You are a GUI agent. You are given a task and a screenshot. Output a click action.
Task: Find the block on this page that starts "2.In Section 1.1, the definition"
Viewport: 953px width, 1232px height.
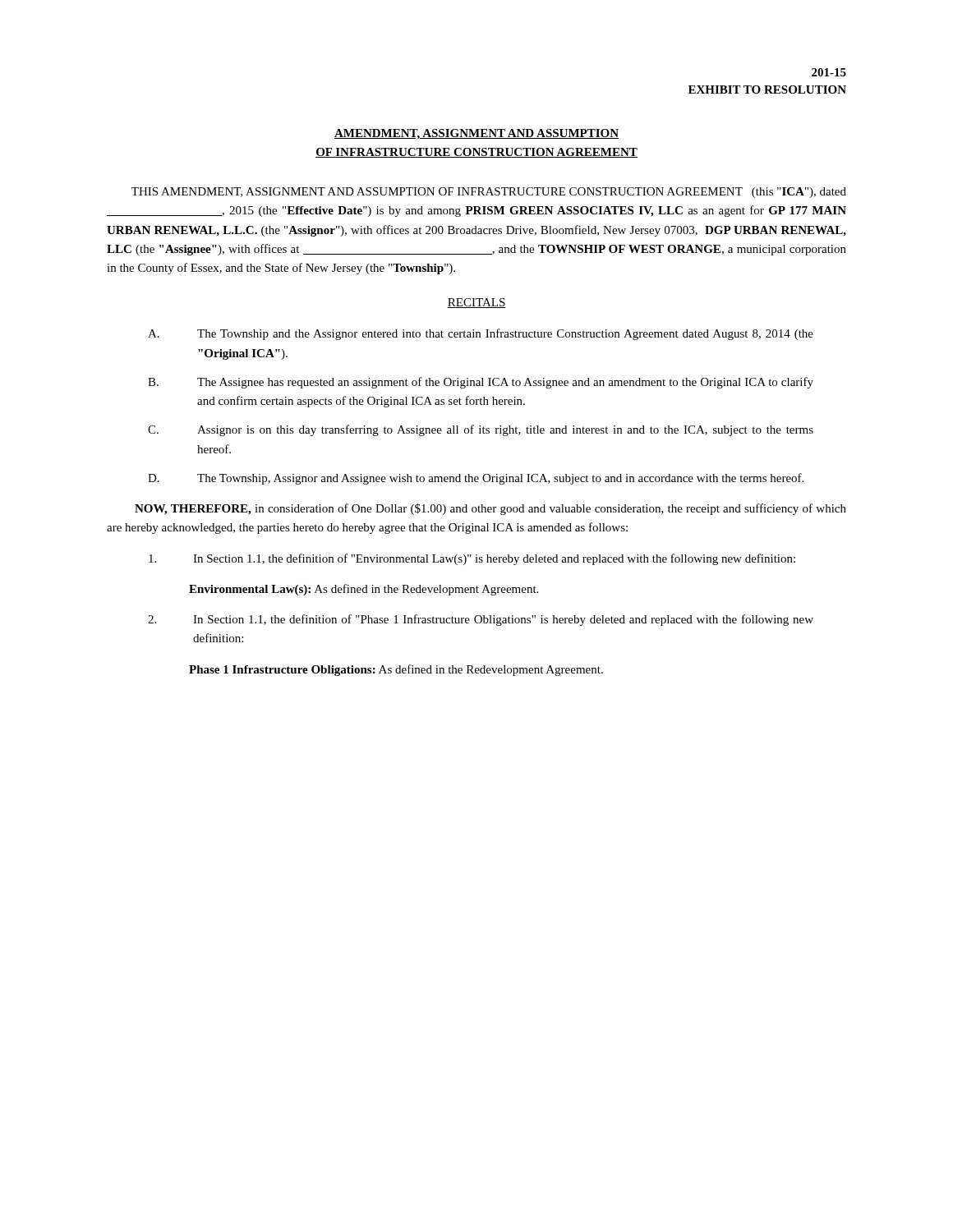[460, 629]
